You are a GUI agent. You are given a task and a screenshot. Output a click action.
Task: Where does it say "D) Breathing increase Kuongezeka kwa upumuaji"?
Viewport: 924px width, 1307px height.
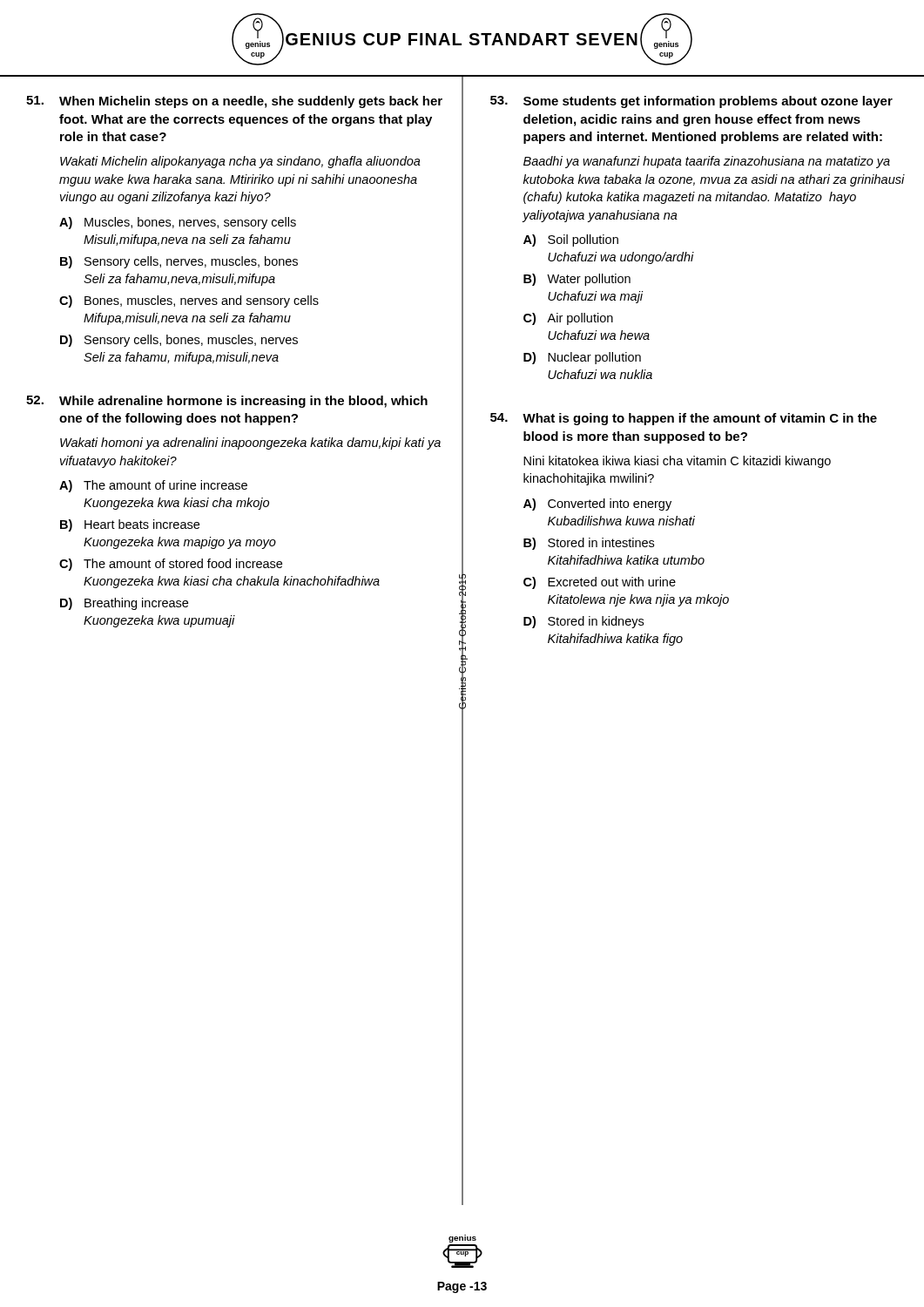[147, 612]
